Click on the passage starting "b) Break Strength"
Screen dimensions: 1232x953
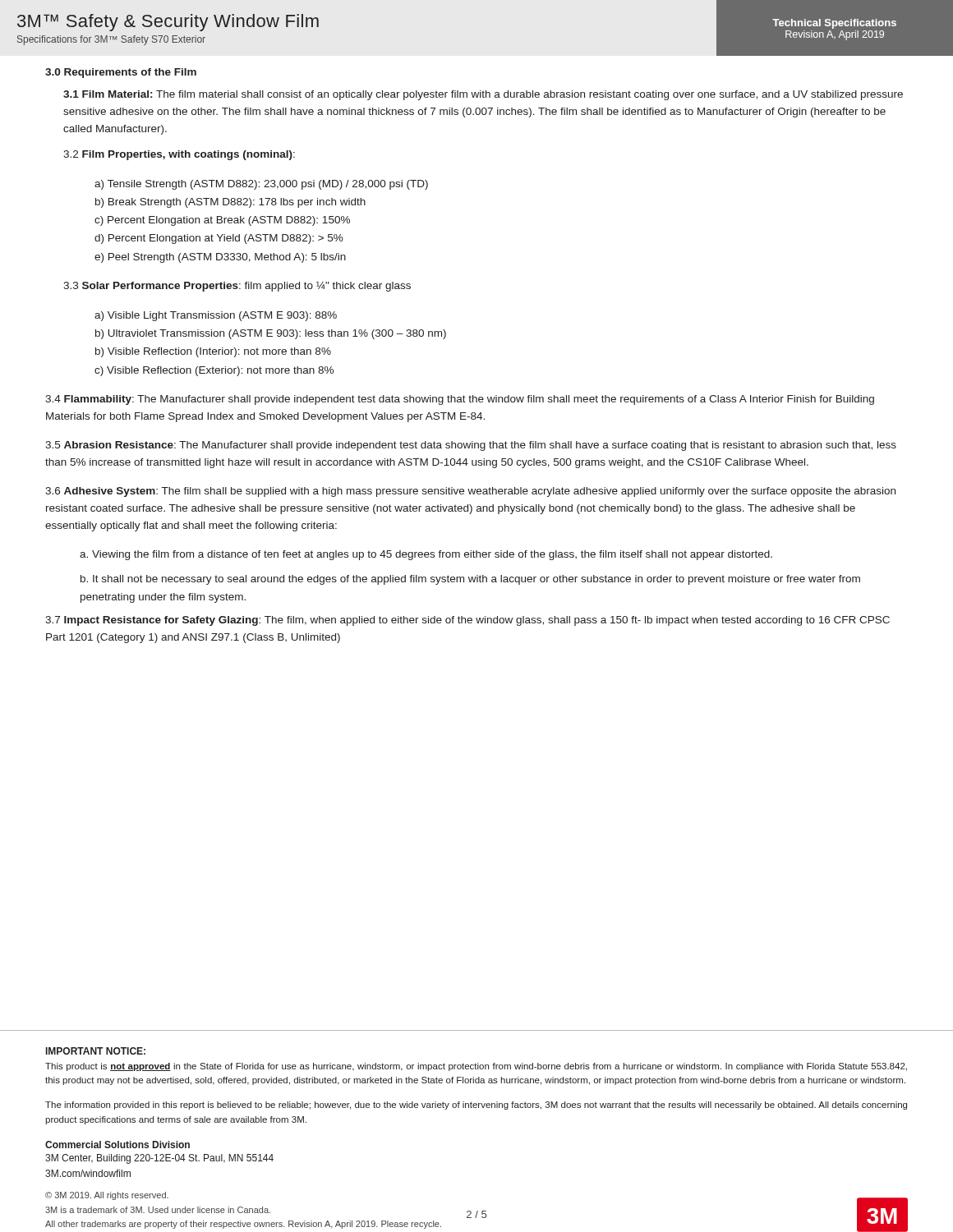[x=230, y=202]
